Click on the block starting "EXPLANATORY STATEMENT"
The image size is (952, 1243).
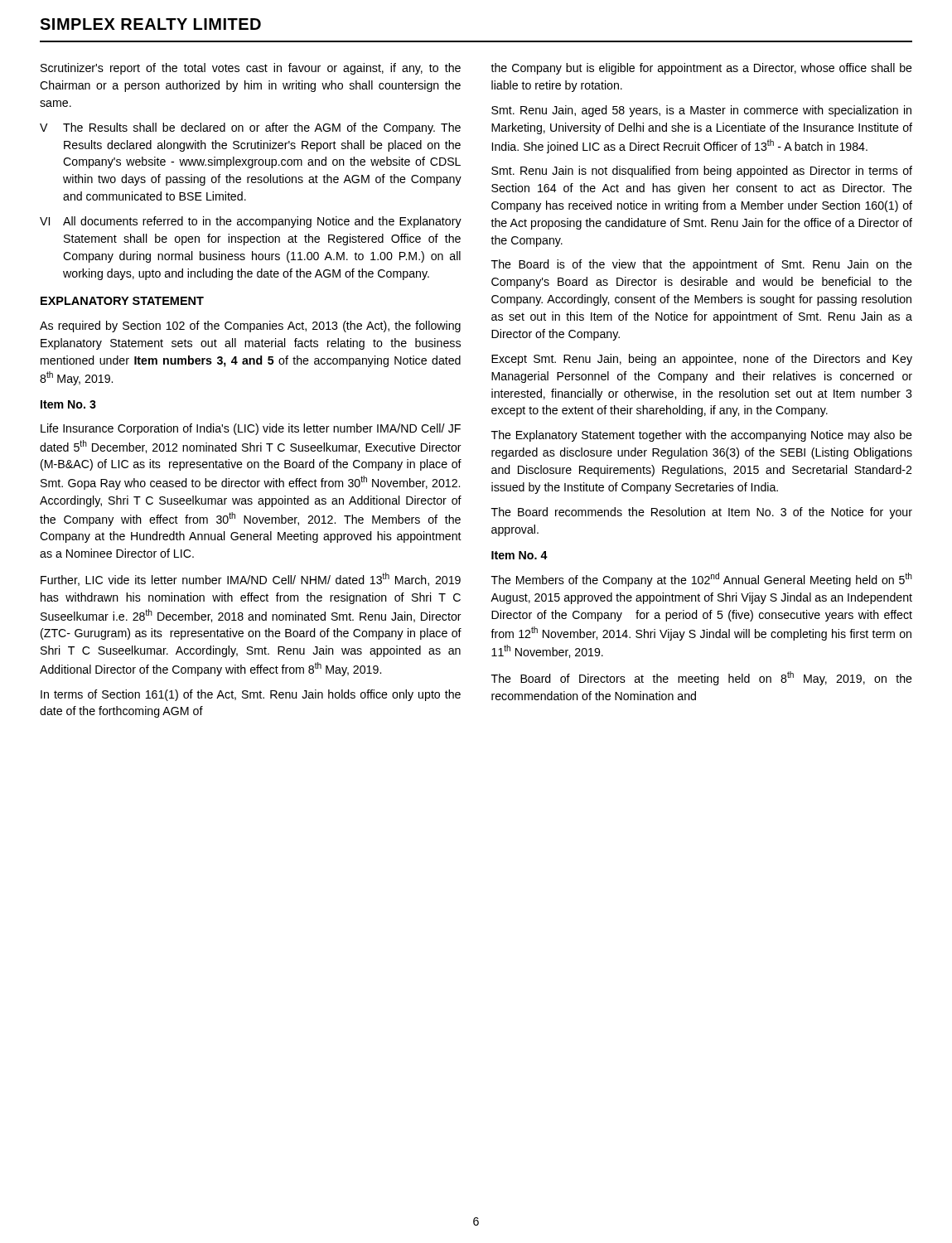click(122, 300)
